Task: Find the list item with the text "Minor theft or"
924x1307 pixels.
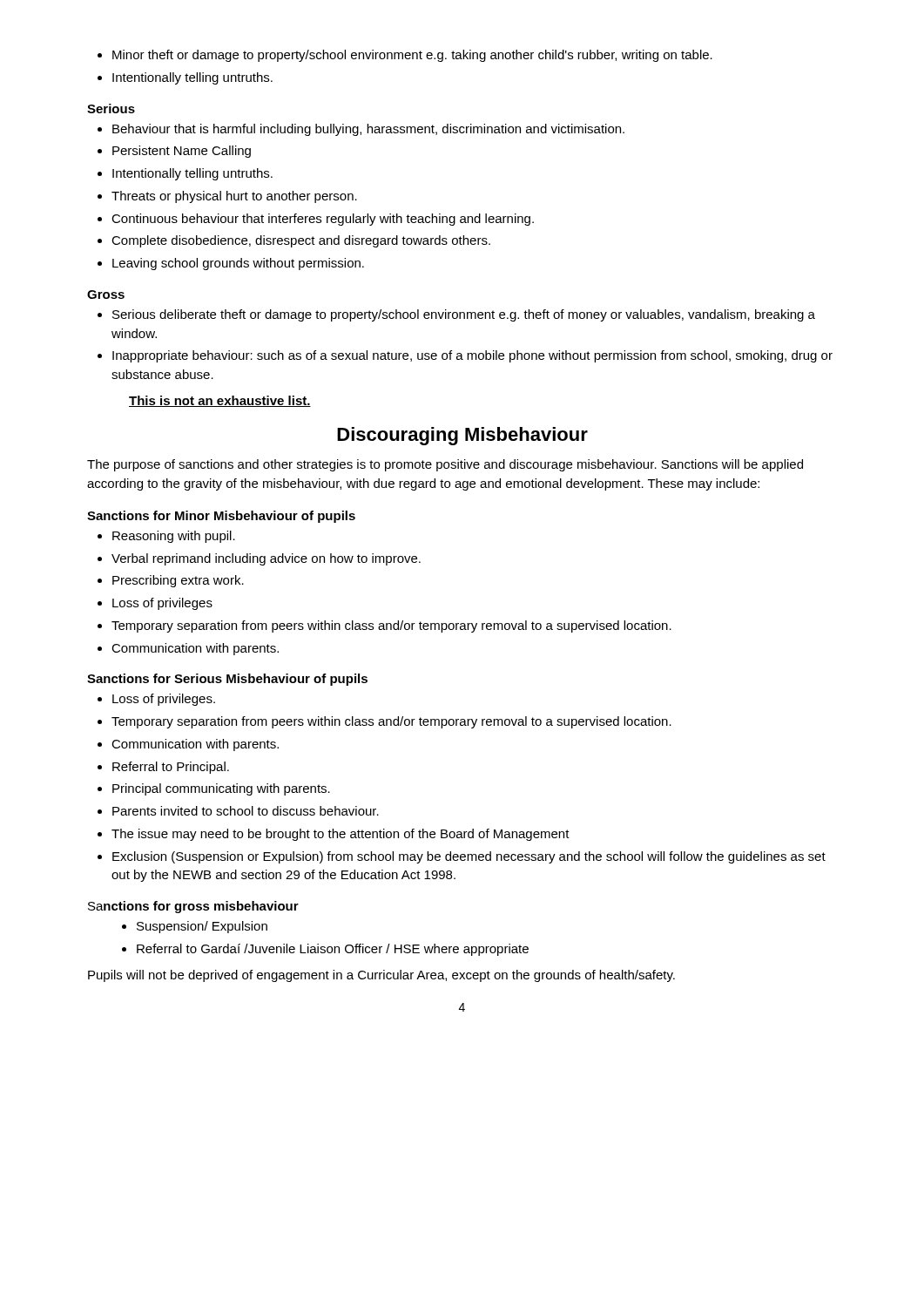Action: pyautogui.click(x=462, y=66)
